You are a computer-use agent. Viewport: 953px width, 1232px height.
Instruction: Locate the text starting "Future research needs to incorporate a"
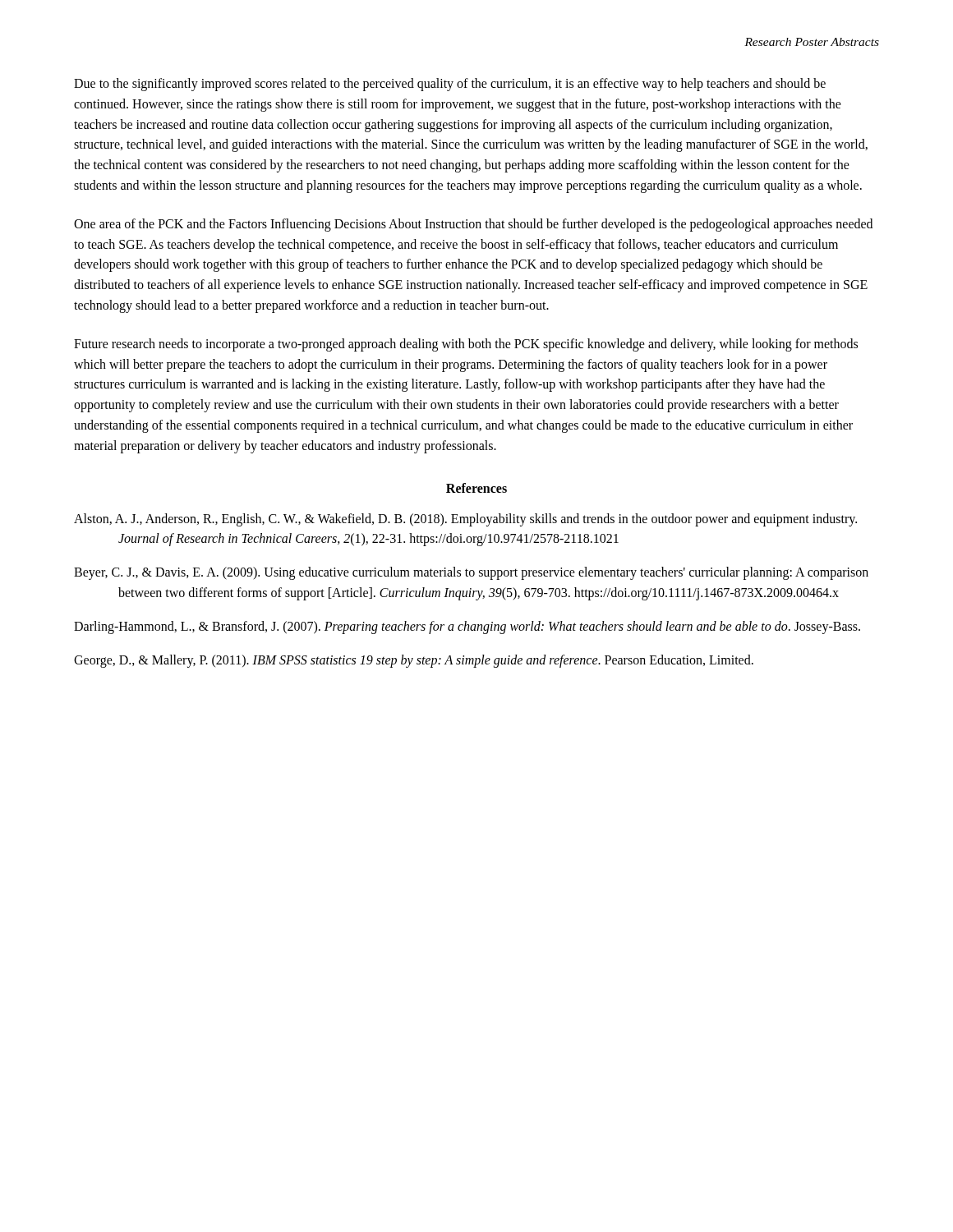[x=466, y=394]
